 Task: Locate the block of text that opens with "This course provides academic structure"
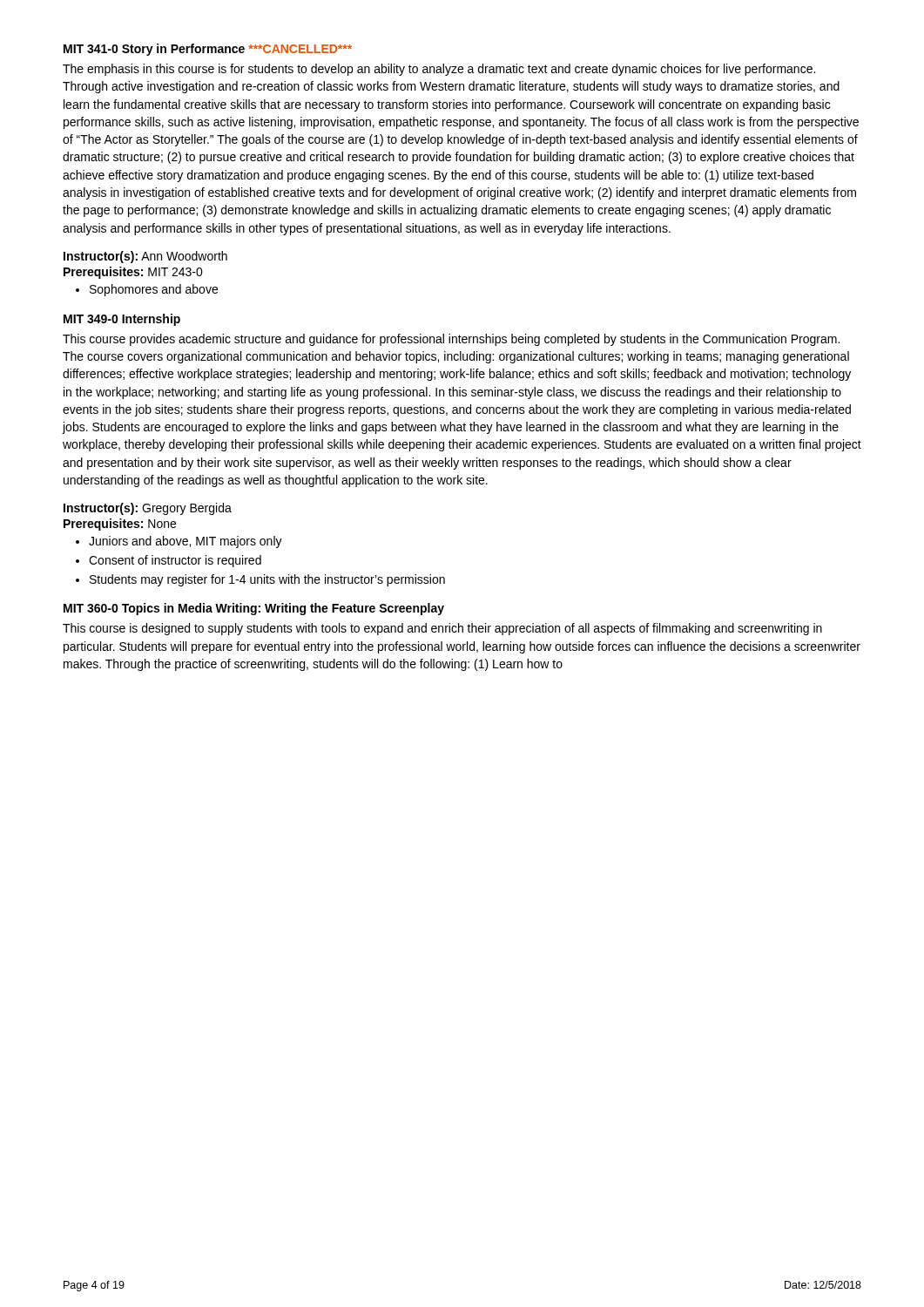[462, 409]
